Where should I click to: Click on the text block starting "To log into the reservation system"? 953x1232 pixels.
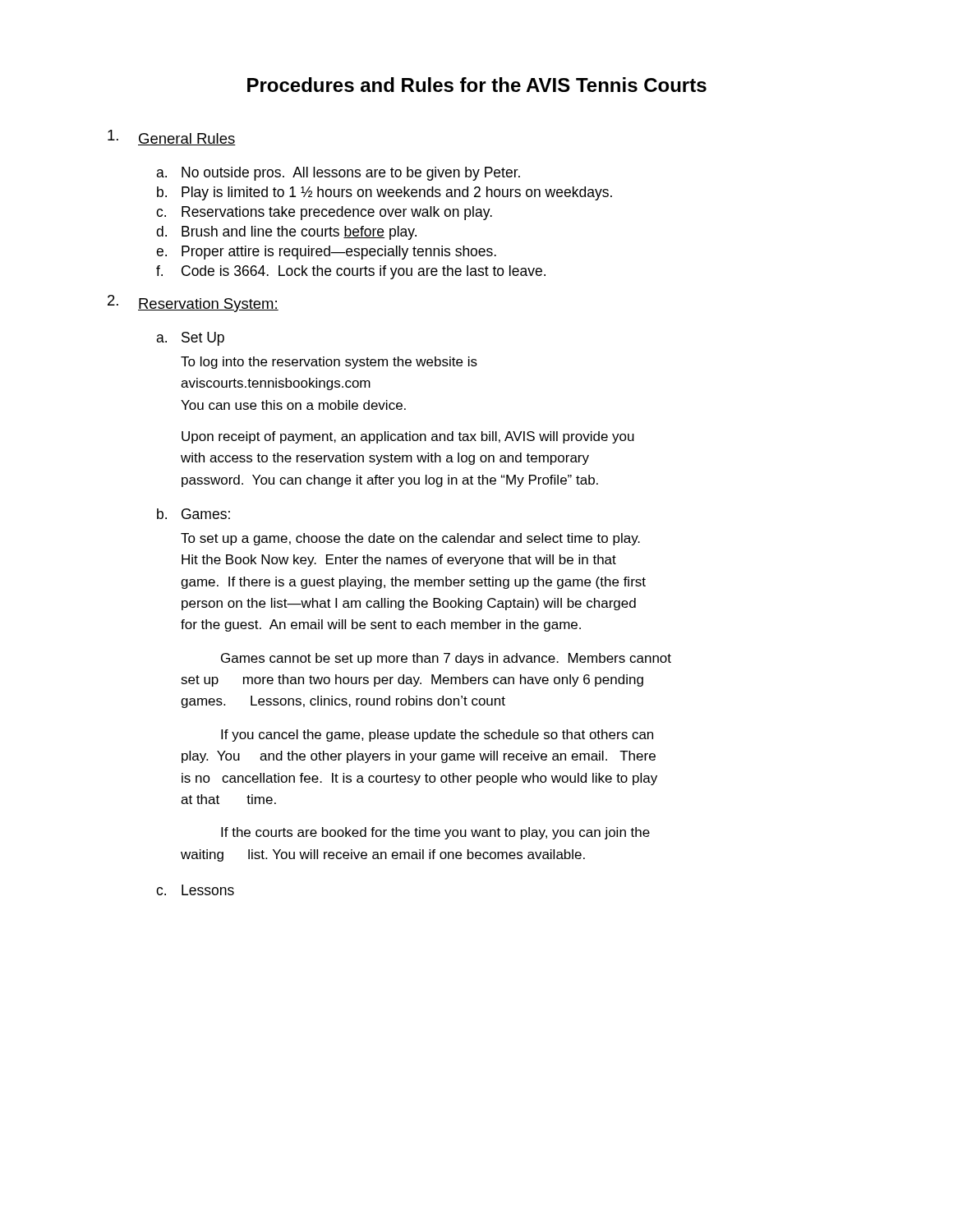[513, 421]
